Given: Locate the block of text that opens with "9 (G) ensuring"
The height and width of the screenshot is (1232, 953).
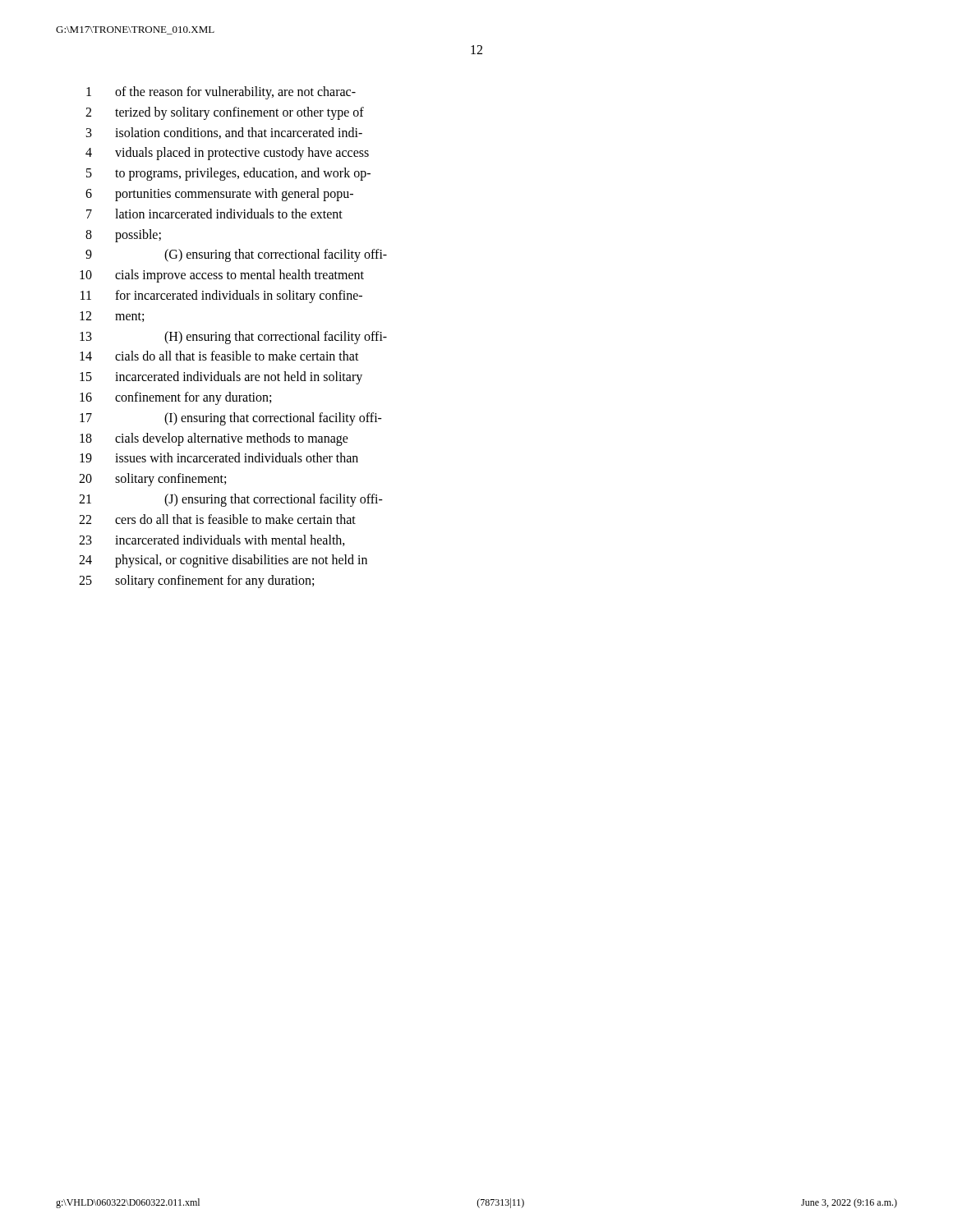Looking at the screenshot, I should click(x=236, y=255).
